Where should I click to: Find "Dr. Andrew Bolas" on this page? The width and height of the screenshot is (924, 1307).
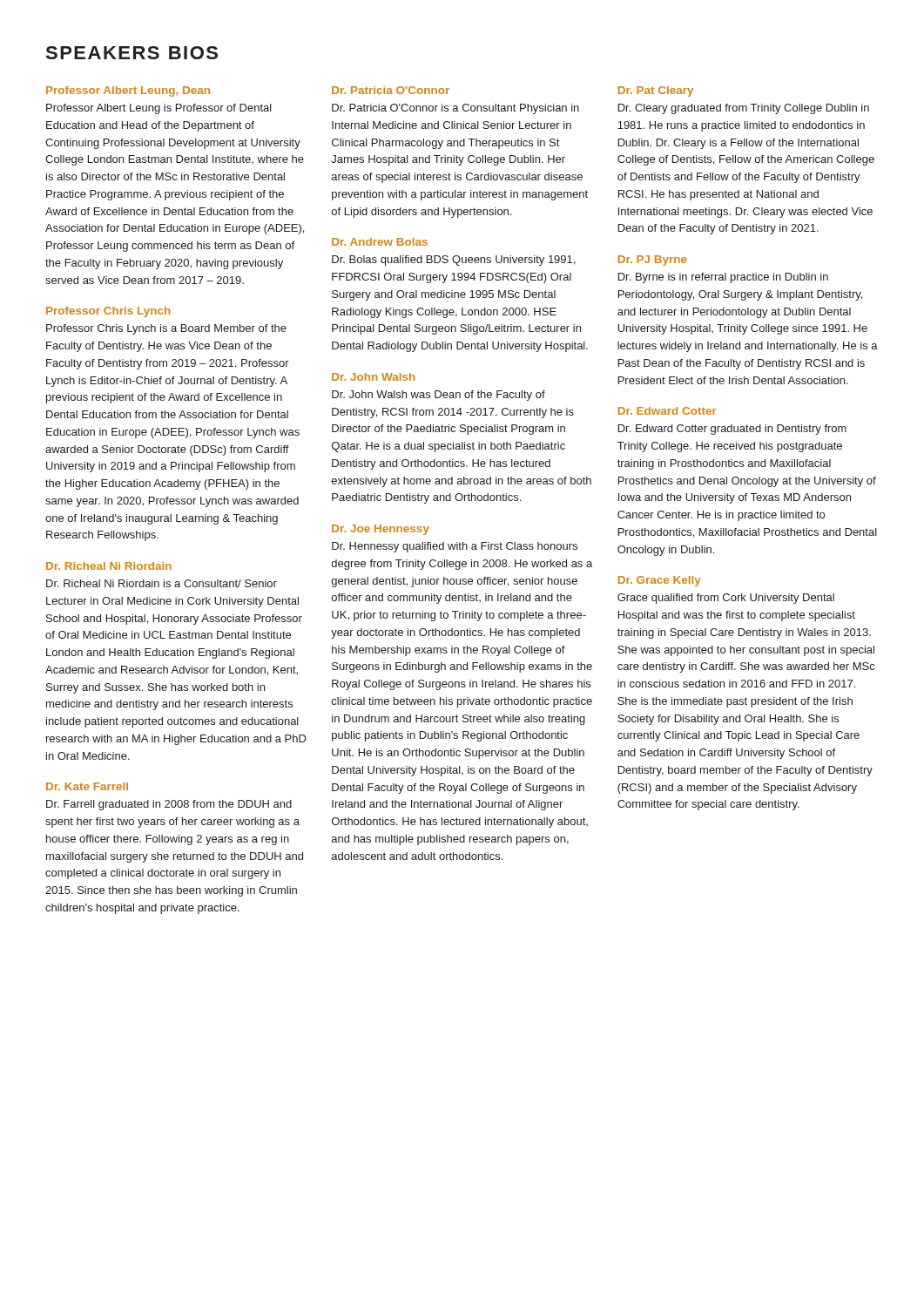pos(380,242)
